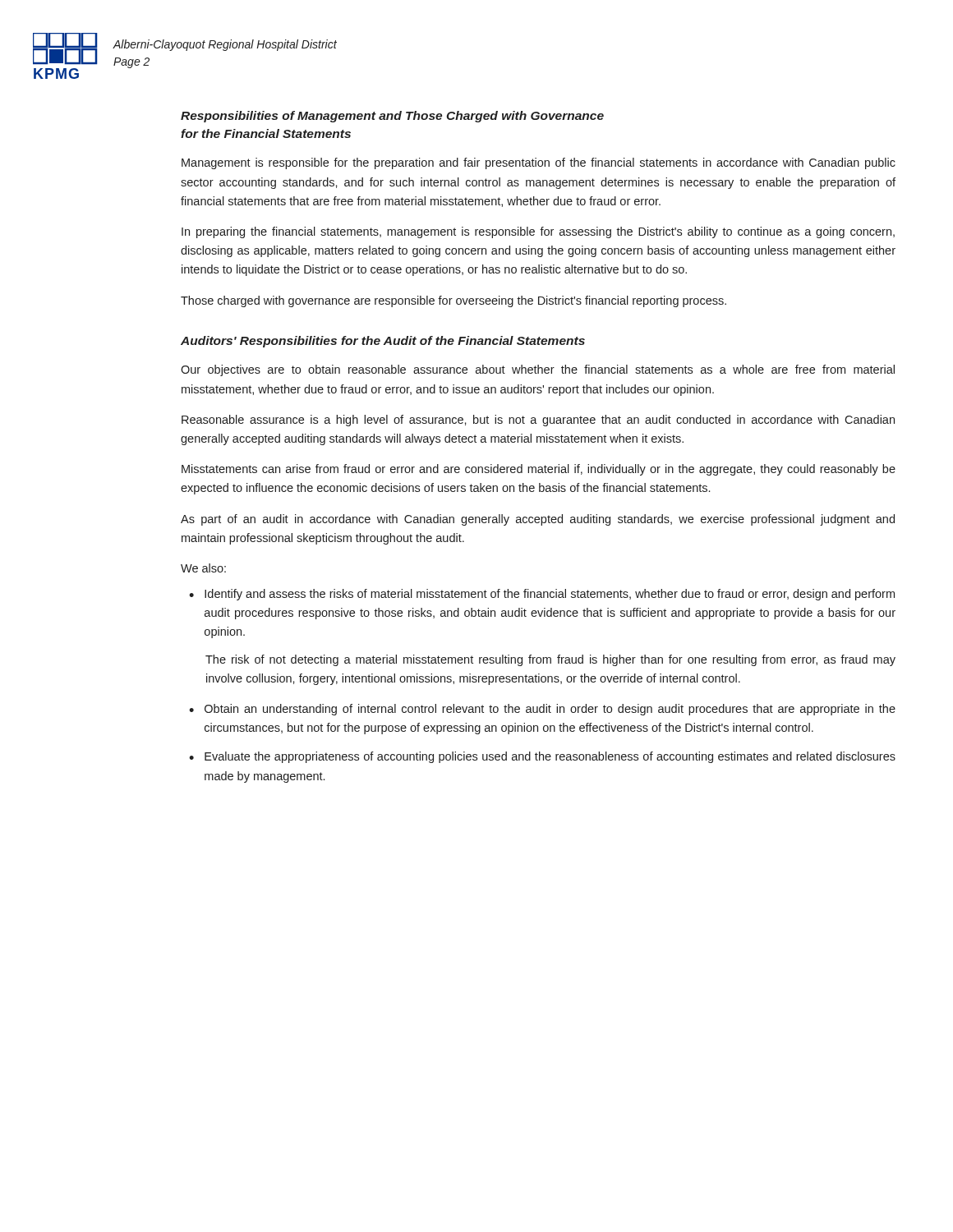Locate the text starting "Those charged with governance are responsible for"

pyautogui.click(x=454, y=300)
